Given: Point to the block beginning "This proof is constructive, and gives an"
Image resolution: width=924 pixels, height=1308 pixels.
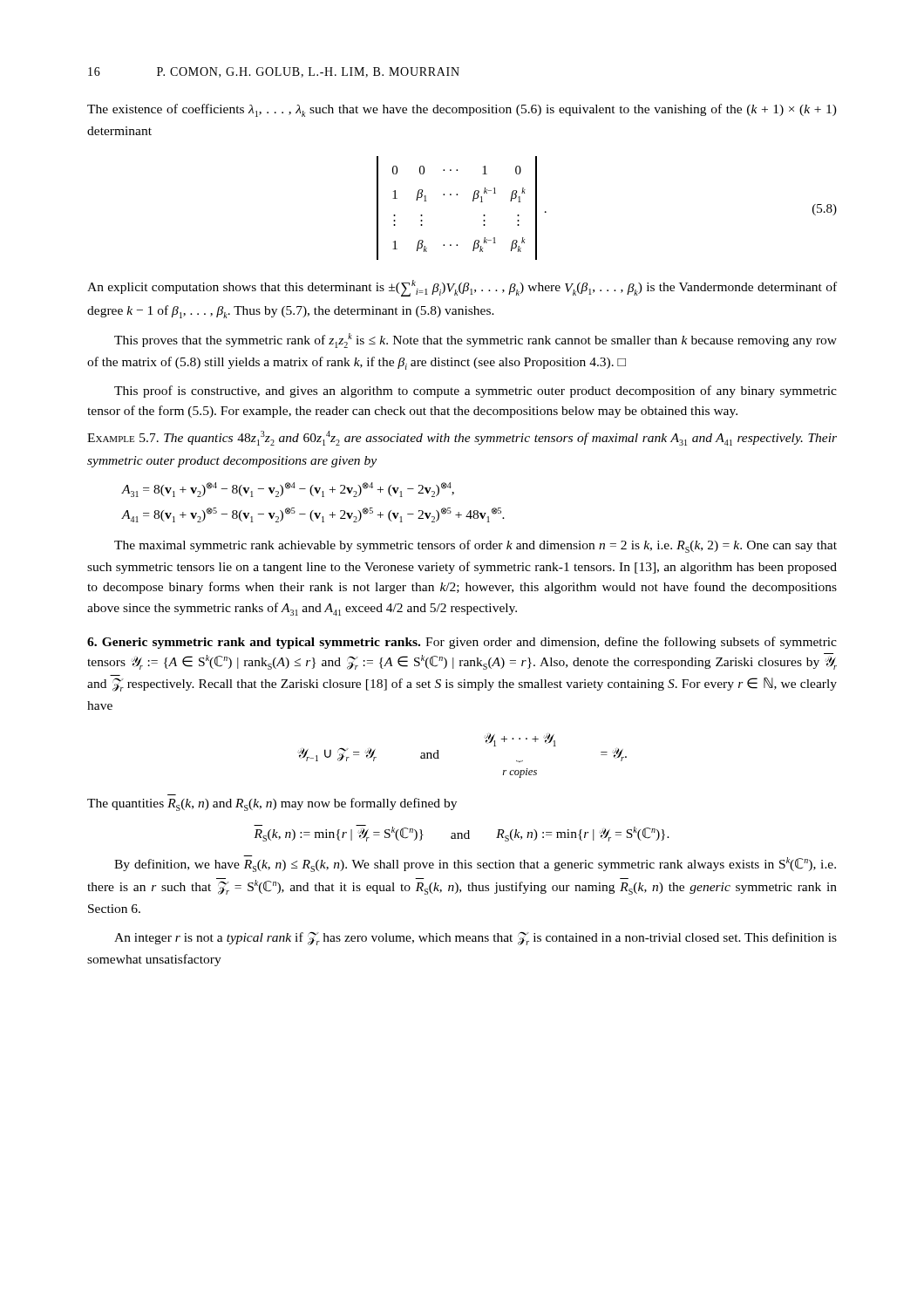Looking at the screenshot, I should [462, 400].
